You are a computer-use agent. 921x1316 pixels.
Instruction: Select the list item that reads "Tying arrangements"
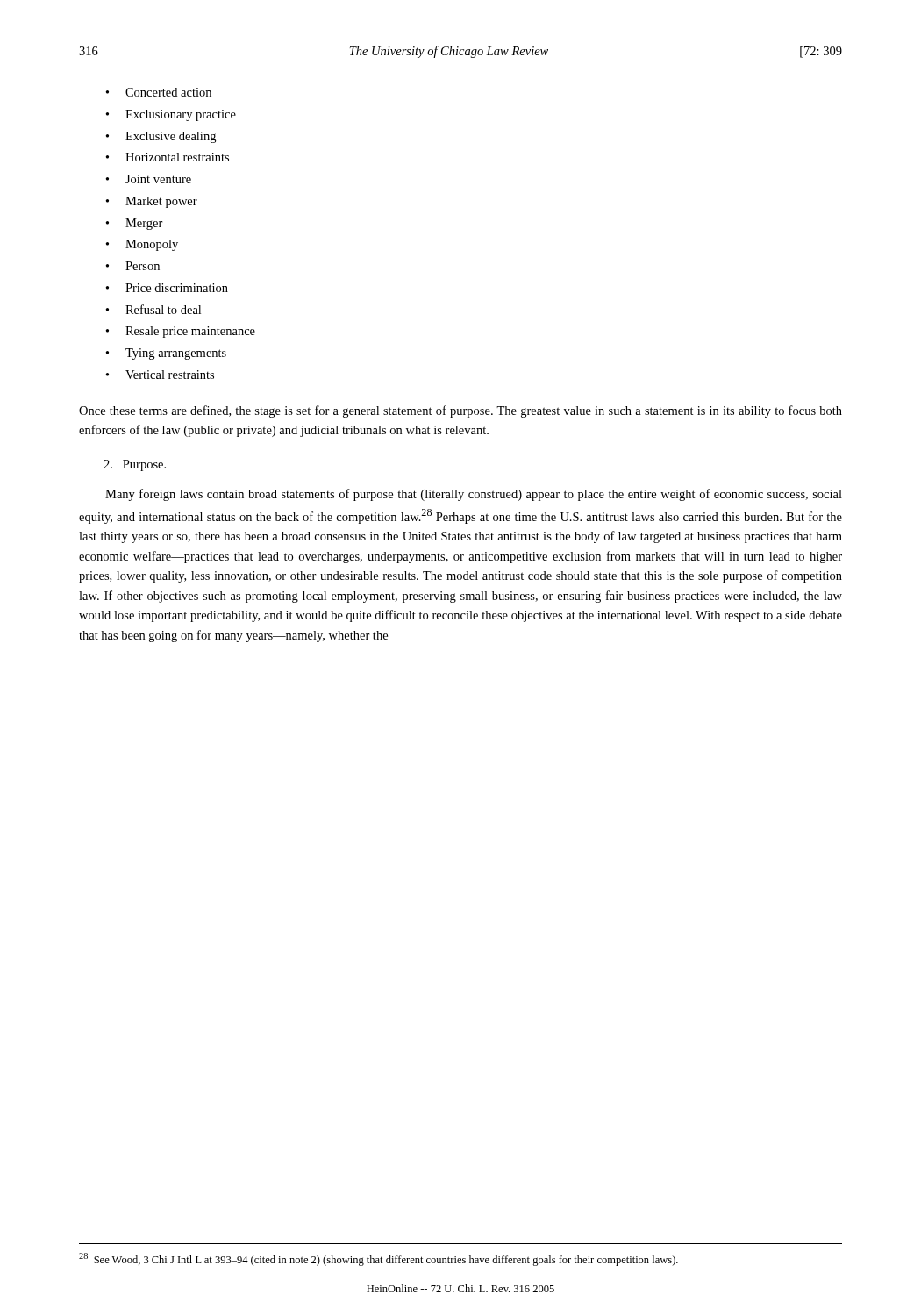tap(176, 353)
